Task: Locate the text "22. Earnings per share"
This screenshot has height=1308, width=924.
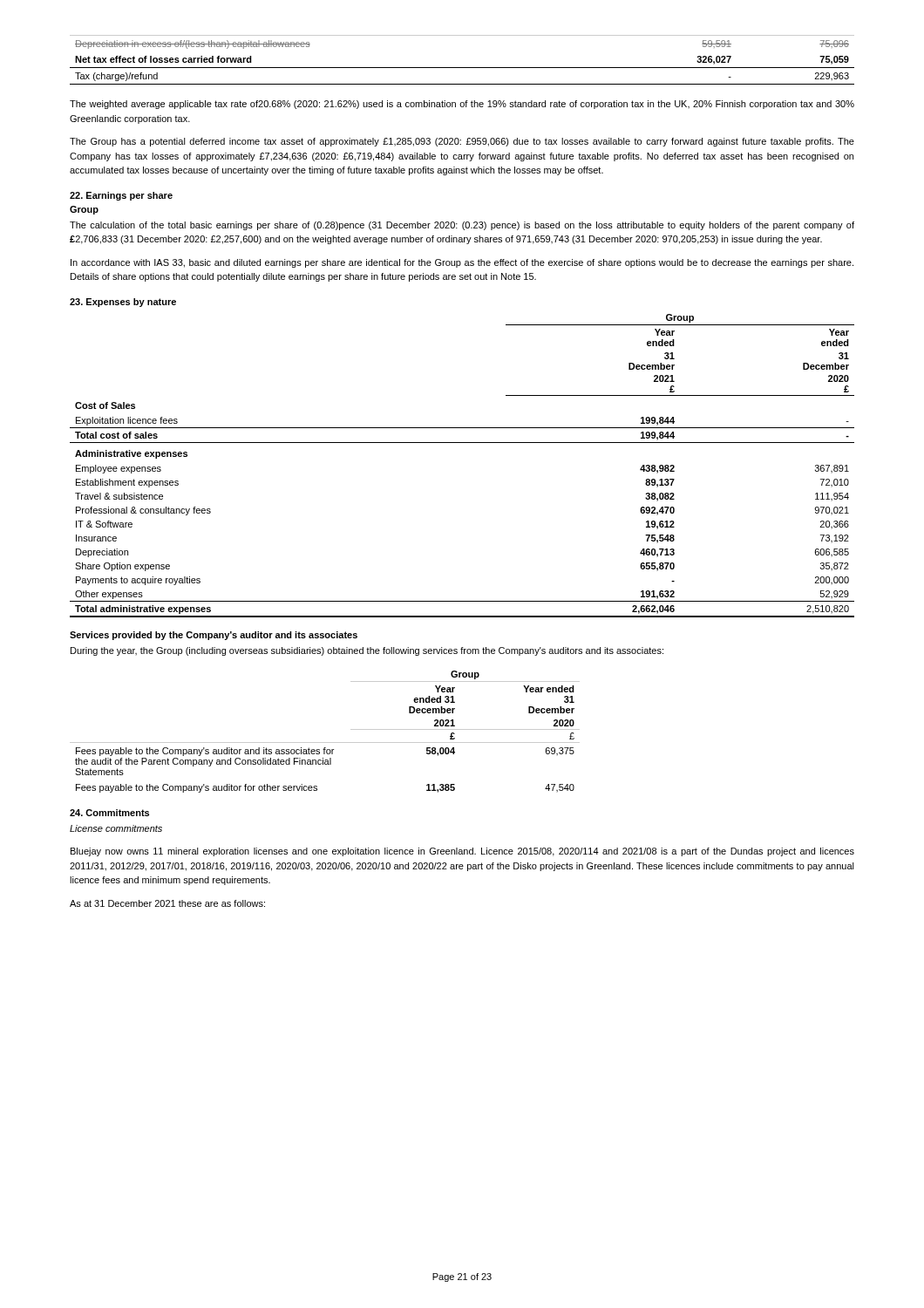Action: tap(121, 195)
